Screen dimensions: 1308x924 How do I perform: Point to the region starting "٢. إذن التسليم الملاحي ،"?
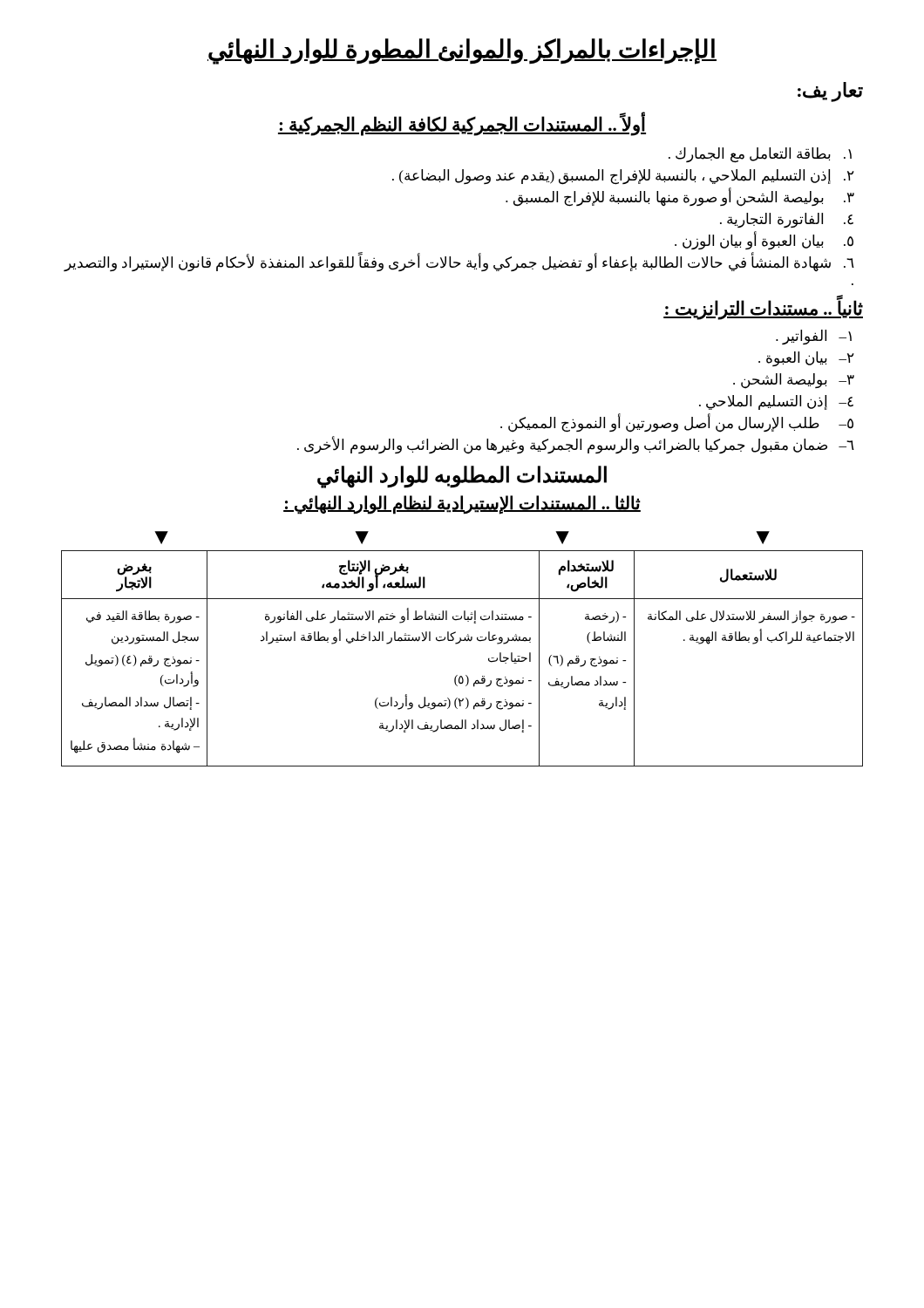pos(462,176)
